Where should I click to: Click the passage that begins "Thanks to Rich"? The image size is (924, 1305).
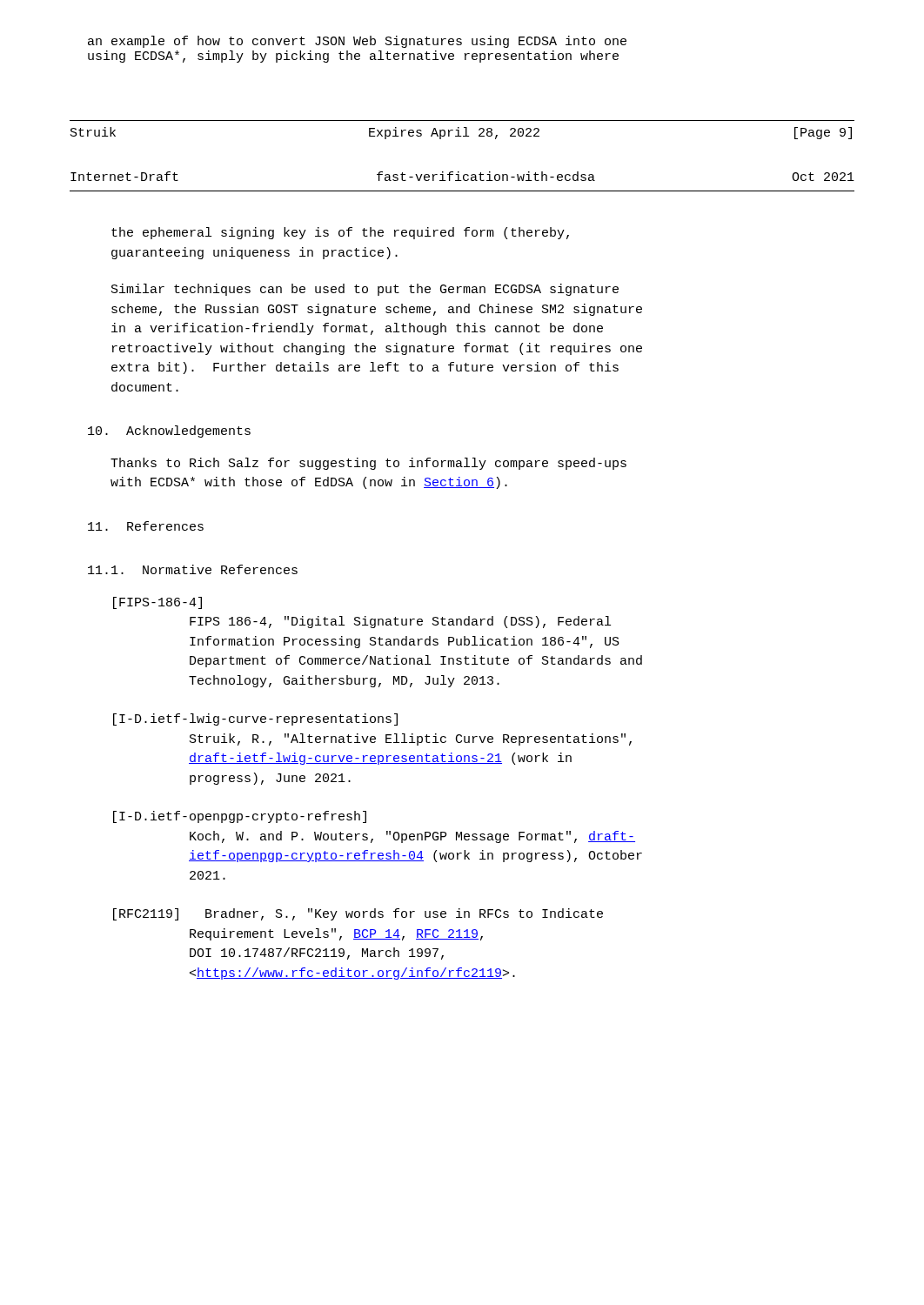tap(357, 474)
